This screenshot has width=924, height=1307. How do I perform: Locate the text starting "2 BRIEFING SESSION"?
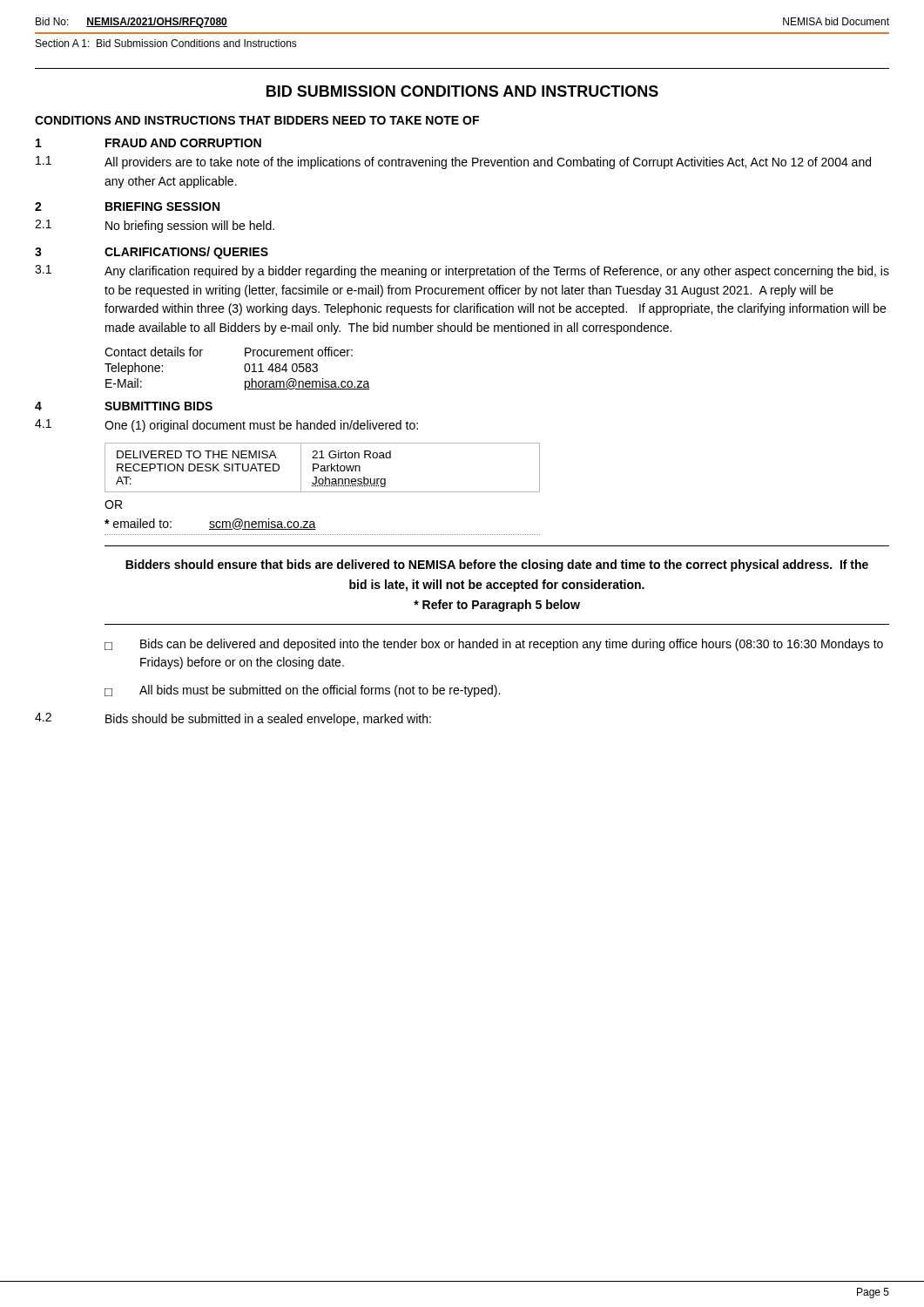128,207
